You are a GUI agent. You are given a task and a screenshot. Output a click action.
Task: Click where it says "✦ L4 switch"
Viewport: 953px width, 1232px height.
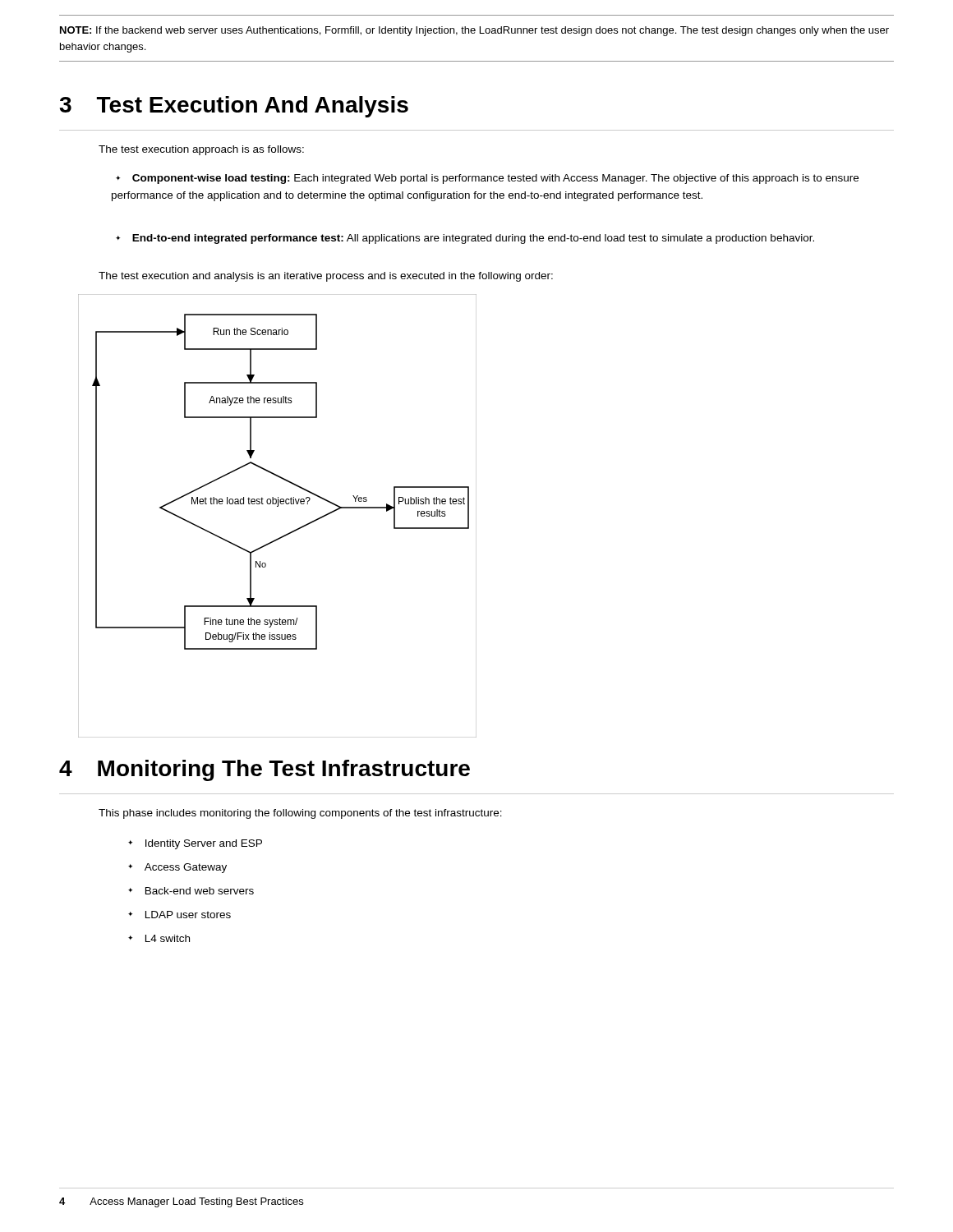click(x=157, y=938)
